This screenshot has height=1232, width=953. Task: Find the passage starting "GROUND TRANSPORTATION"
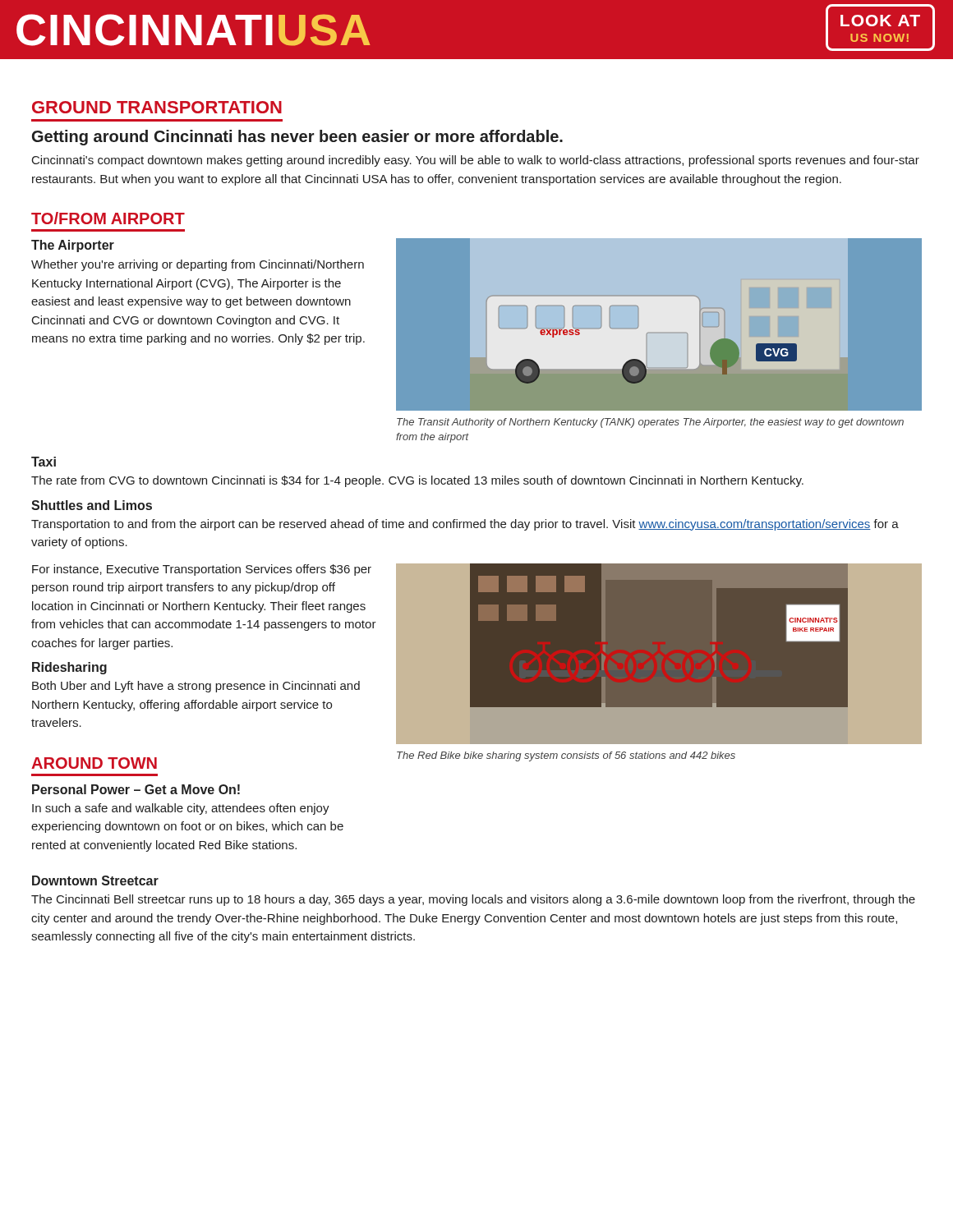coord(157,109)
